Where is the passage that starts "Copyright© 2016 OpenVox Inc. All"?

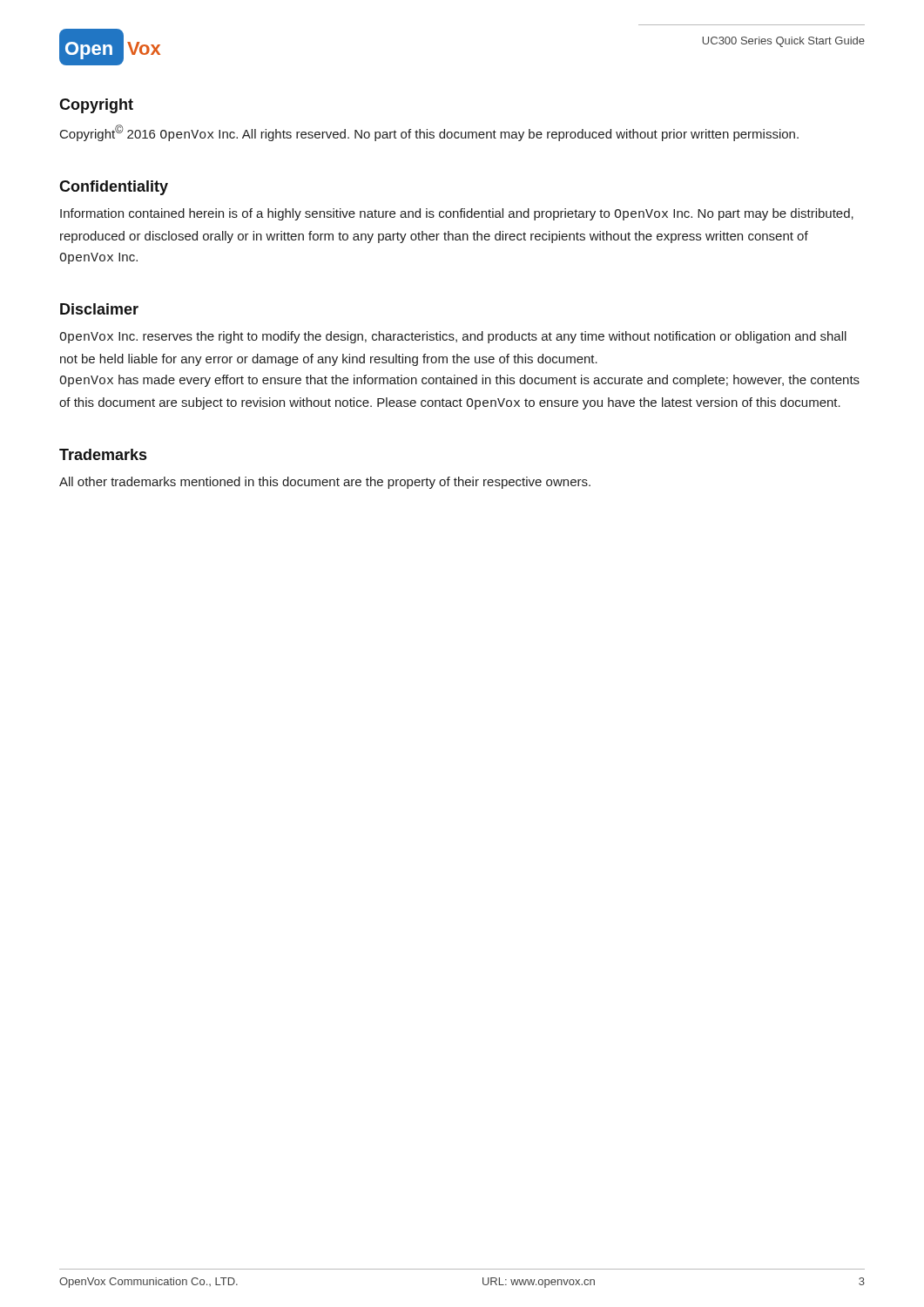429,133
